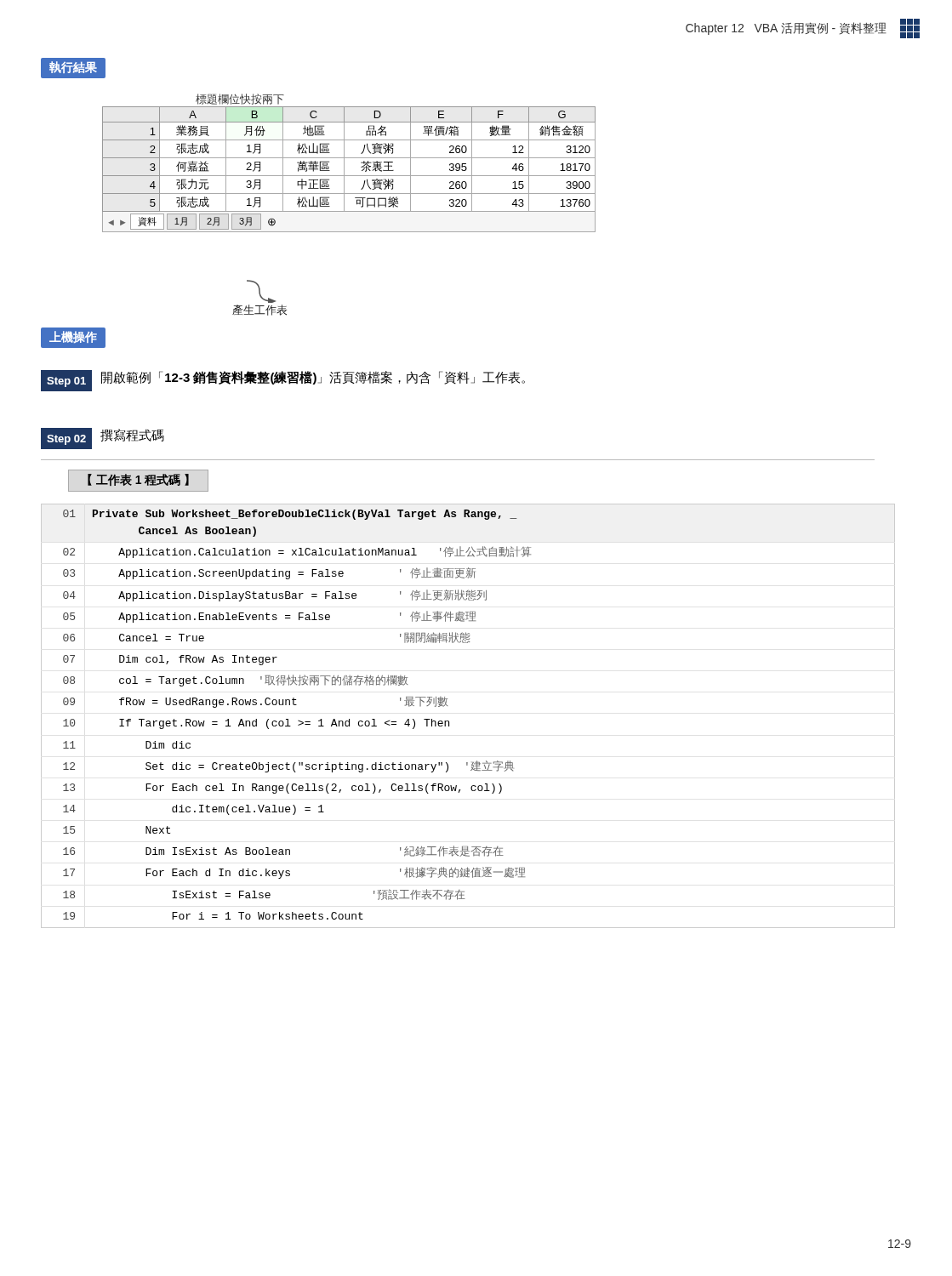Select the text starting "【 工作表 1 程式碼"
Screen dimensions: 1276x952
(x=138, y=481)
